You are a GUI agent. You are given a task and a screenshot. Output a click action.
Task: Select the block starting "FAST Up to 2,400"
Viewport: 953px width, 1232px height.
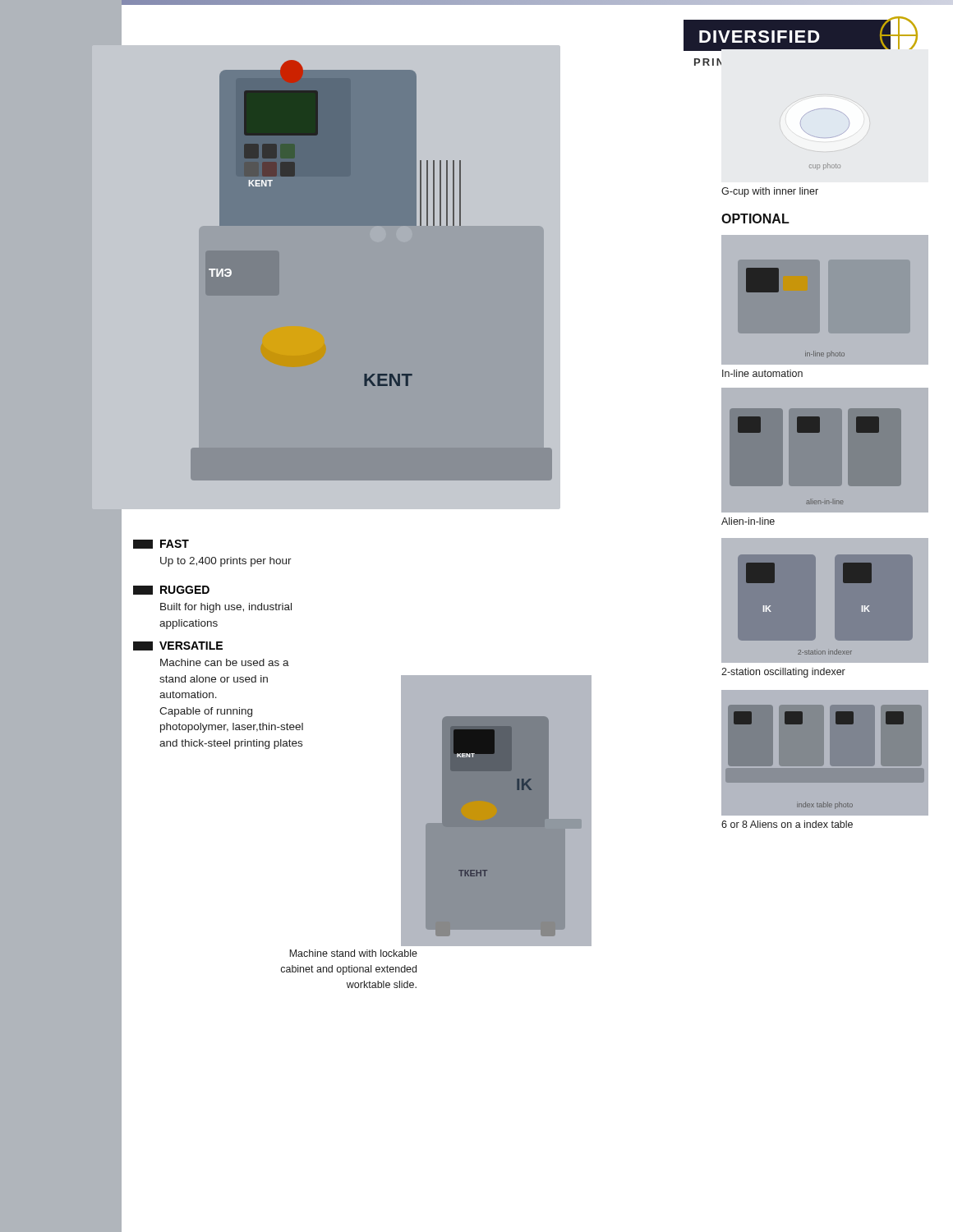260,553
